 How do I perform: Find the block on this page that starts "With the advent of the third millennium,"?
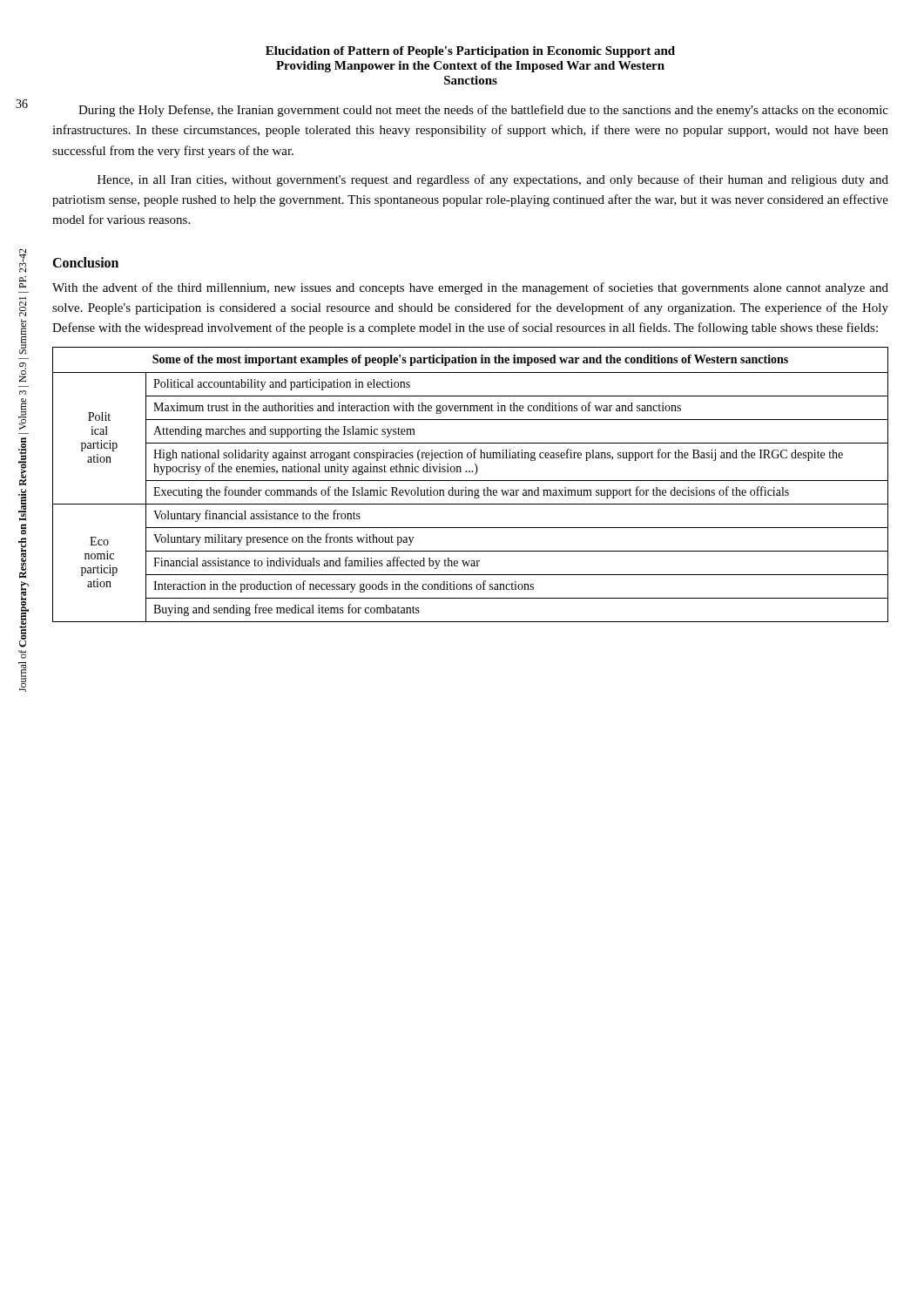click(x=470, y=307)
